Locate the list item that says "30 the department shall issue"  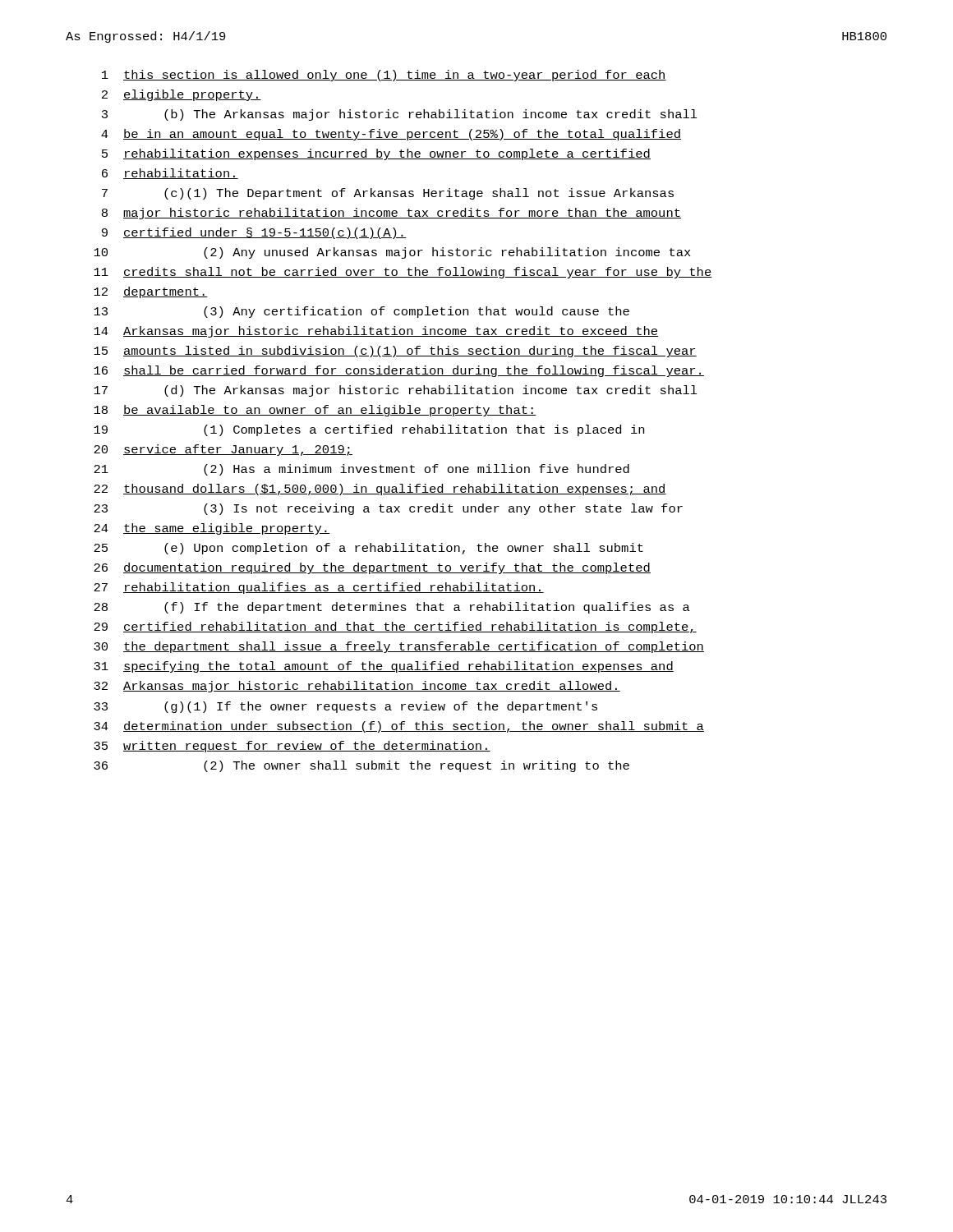(x=385, y=648)
